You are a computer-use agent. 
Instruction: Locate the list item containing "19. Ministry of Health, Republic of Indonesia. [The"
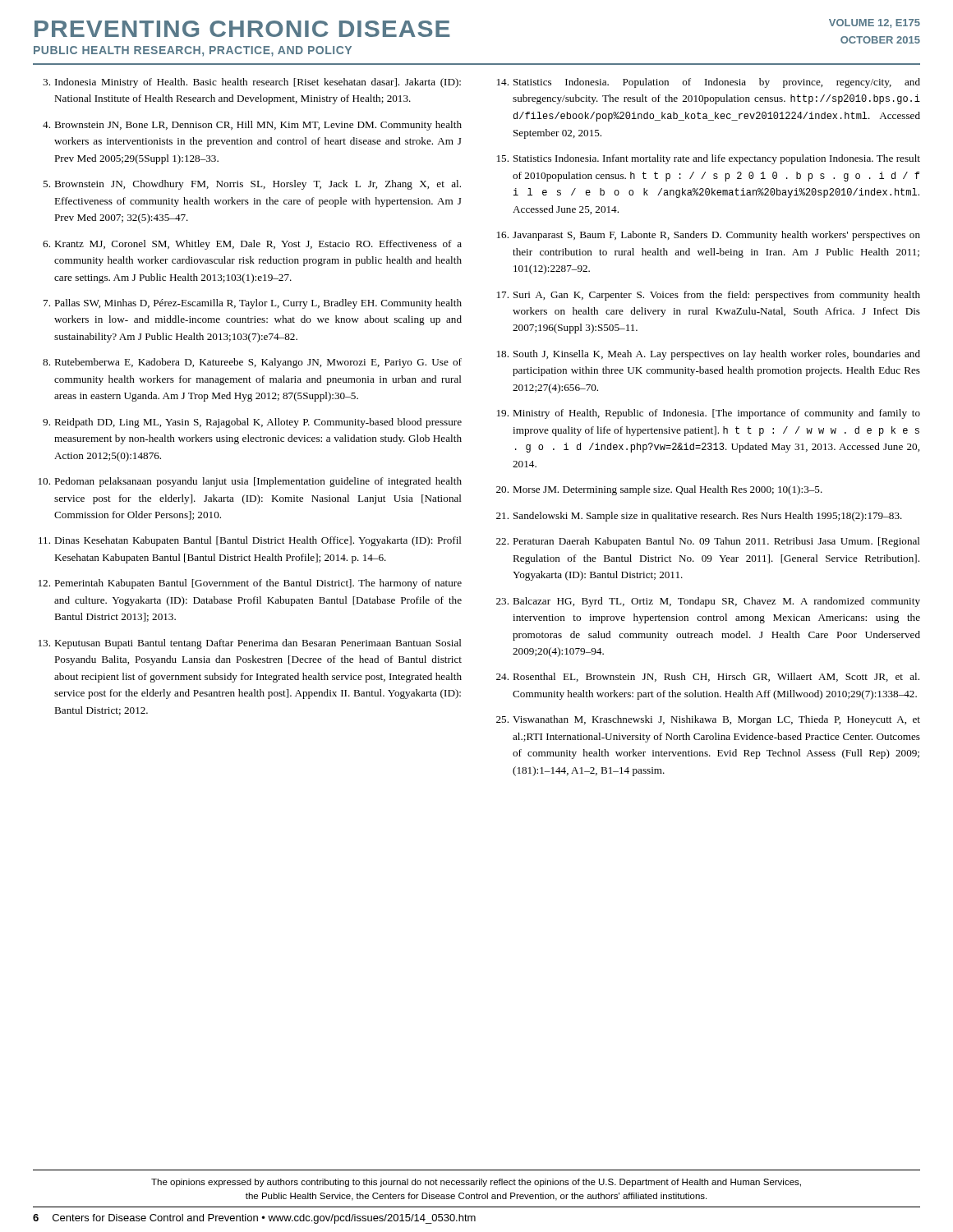(x=706, y=439)
